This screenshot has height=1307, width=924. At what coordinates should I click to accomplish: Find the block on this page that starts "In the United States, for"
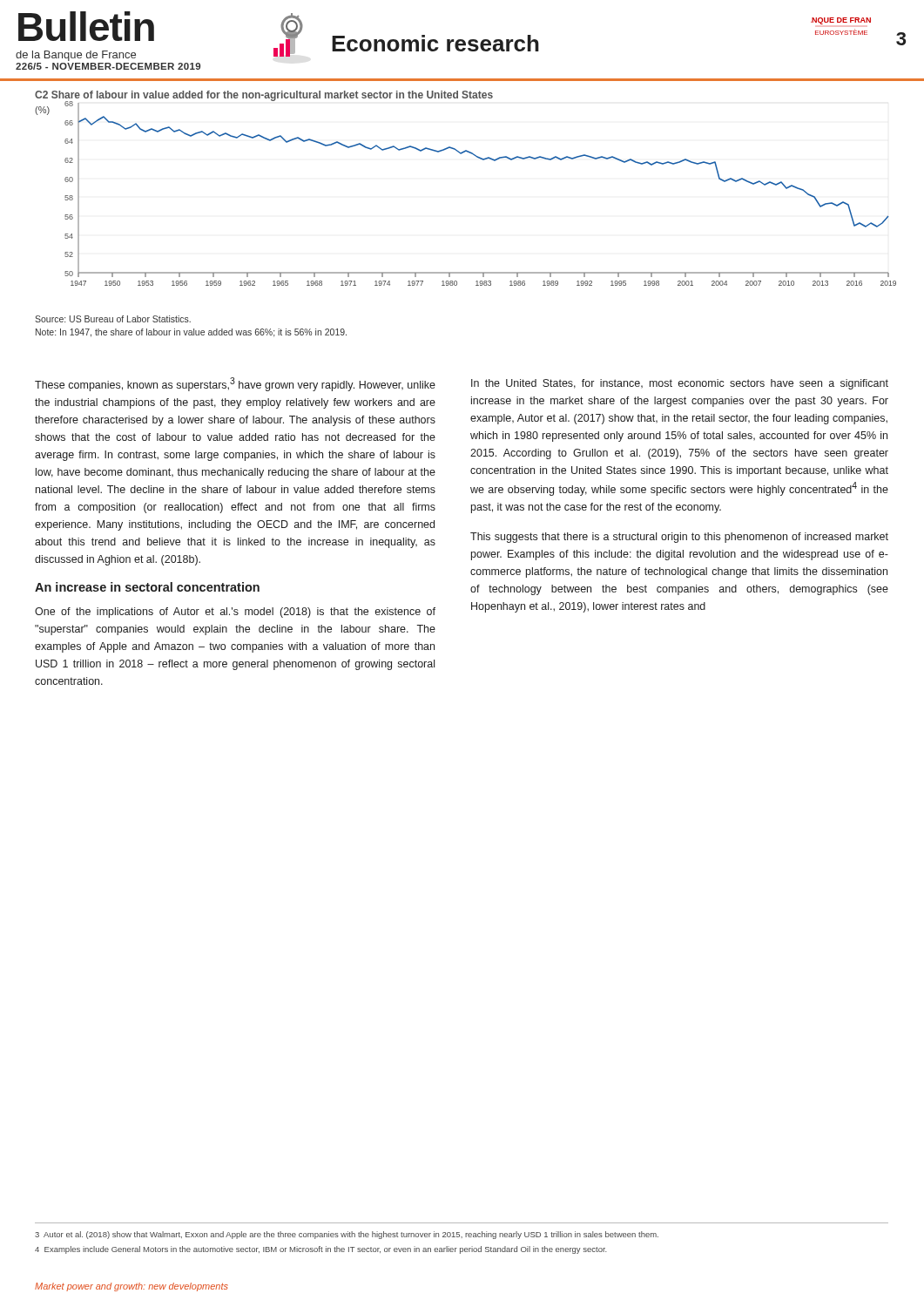[679, 445]
